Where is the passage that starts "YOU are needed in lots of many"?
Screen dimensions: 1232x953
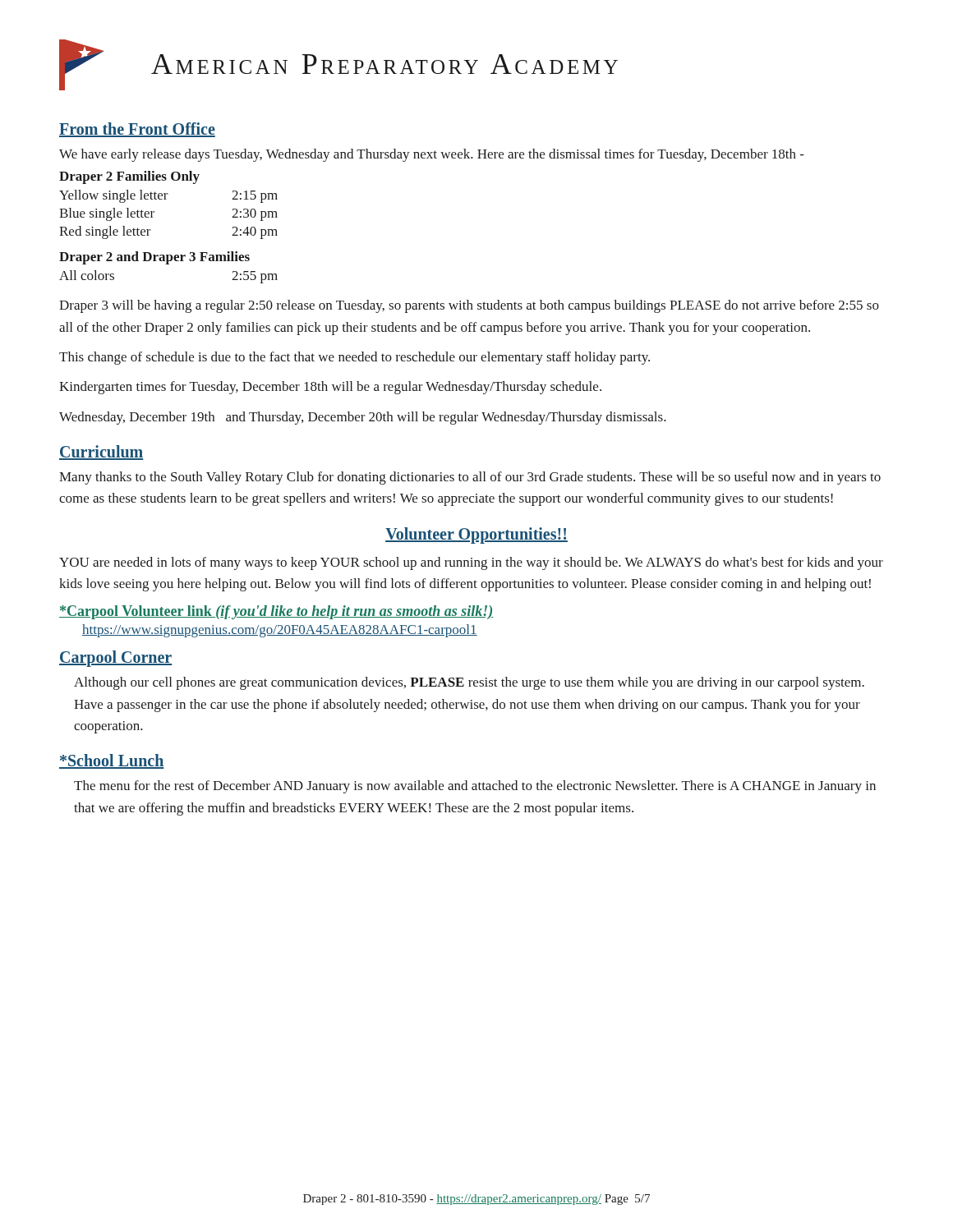[x=471, y=573]
